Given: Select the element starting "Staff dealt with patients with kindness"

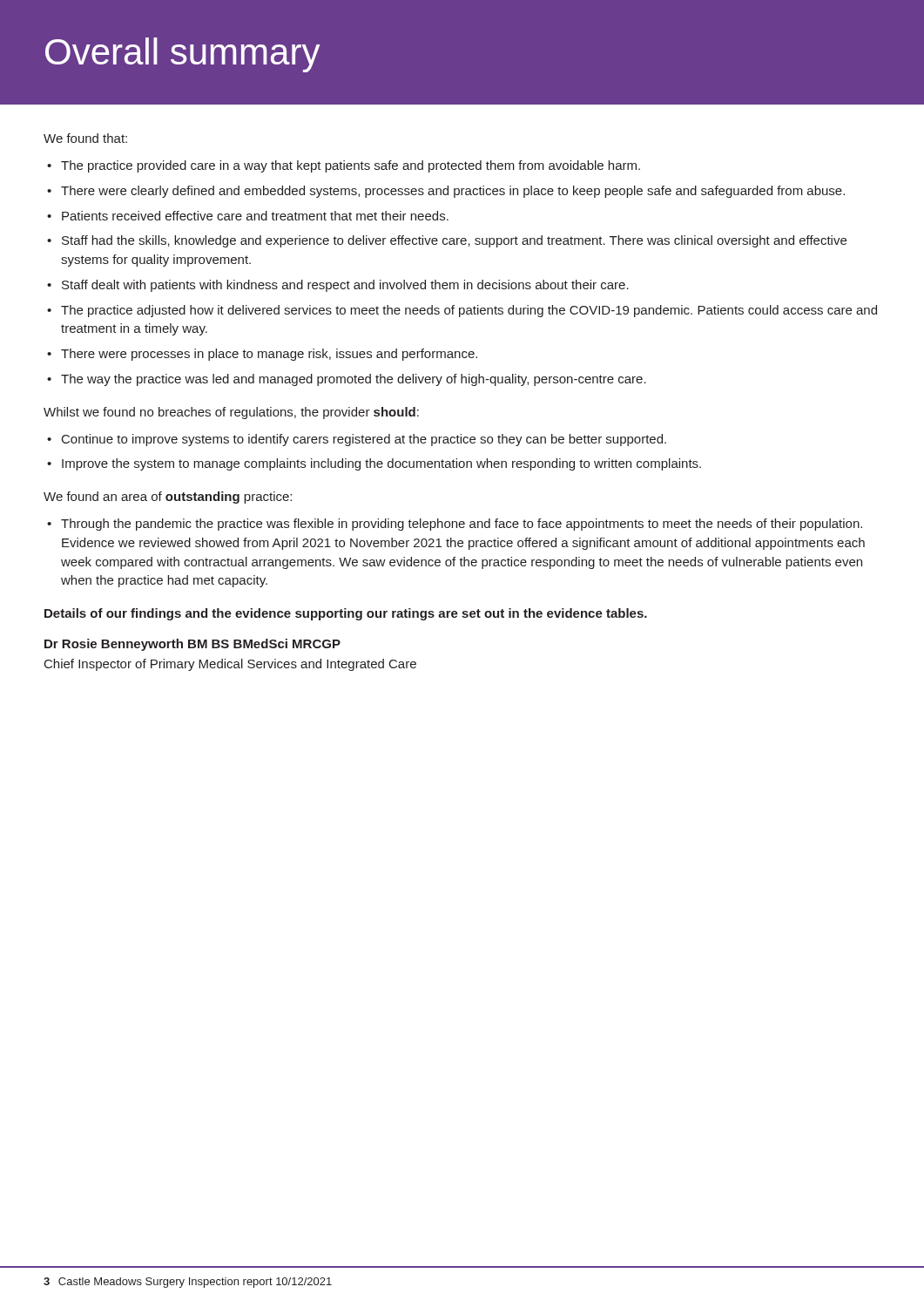Looking at the screenshot, I should pos(345,284).
